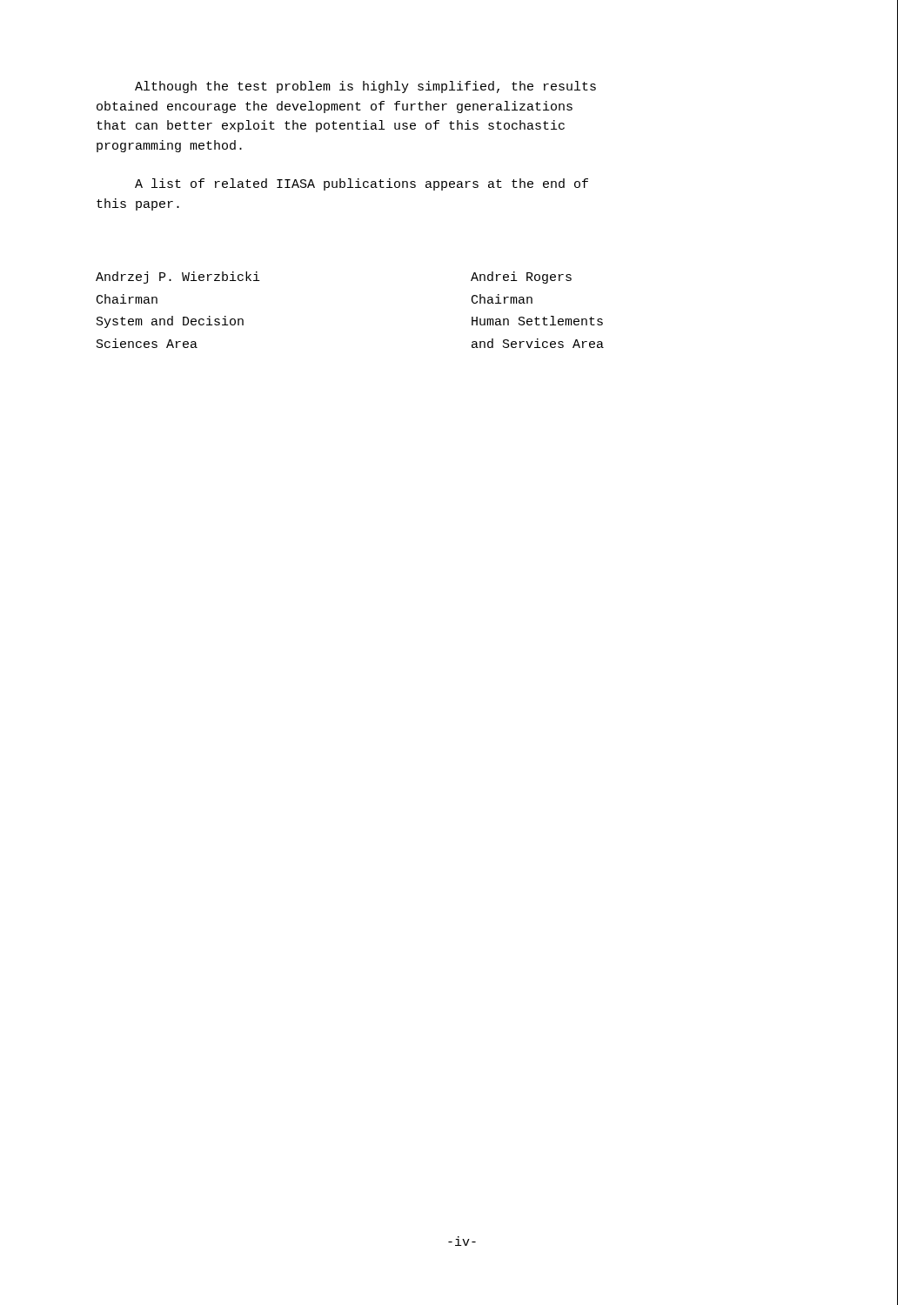Click on the region starting "Andrzej P. WierzbickiChairmanSystem"
The height and width of the screenshot is (1305, 924).
click(x=178, y=311)
